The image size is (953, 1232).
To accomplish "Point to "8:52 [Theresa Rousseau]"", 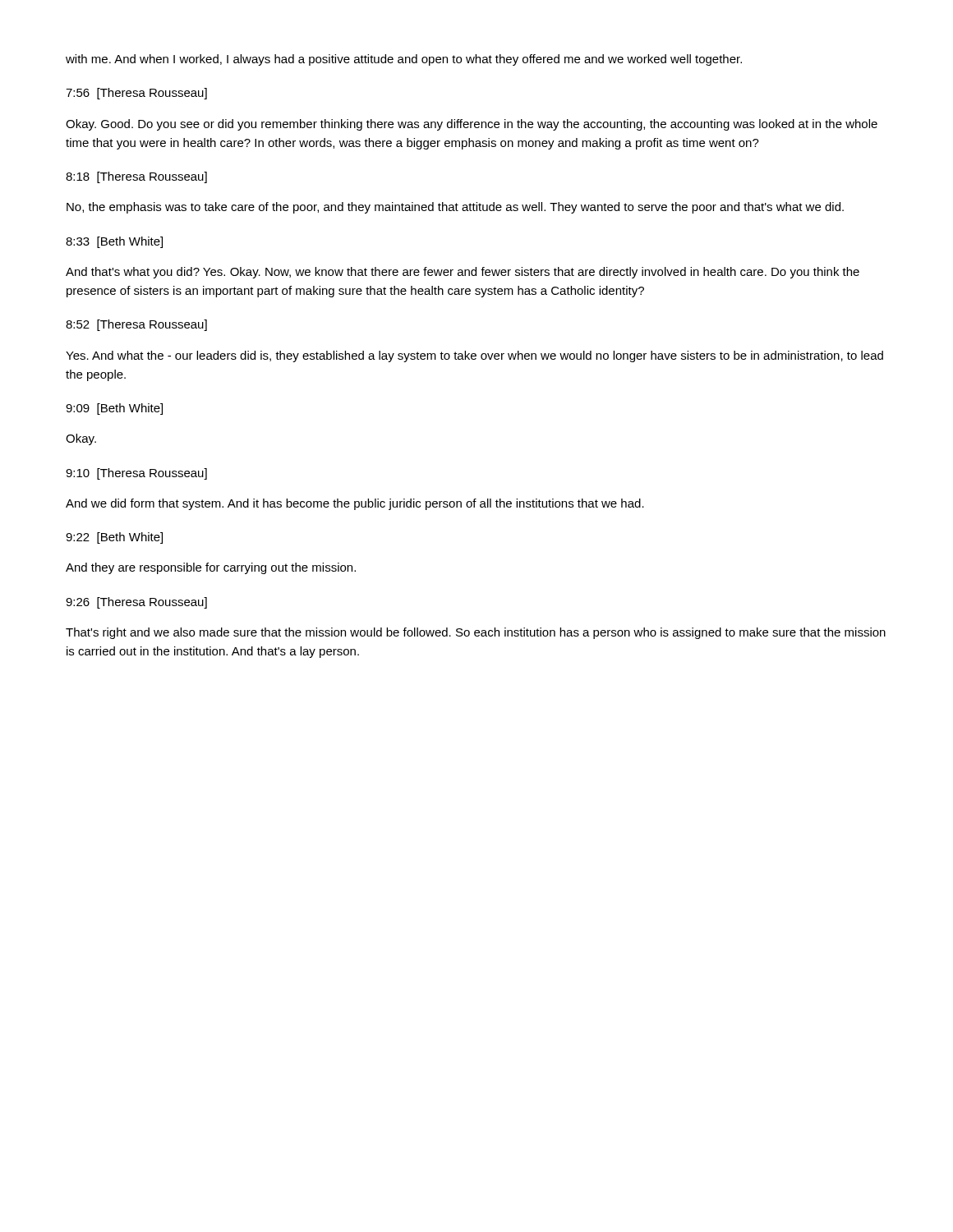I will pos(137,324).
